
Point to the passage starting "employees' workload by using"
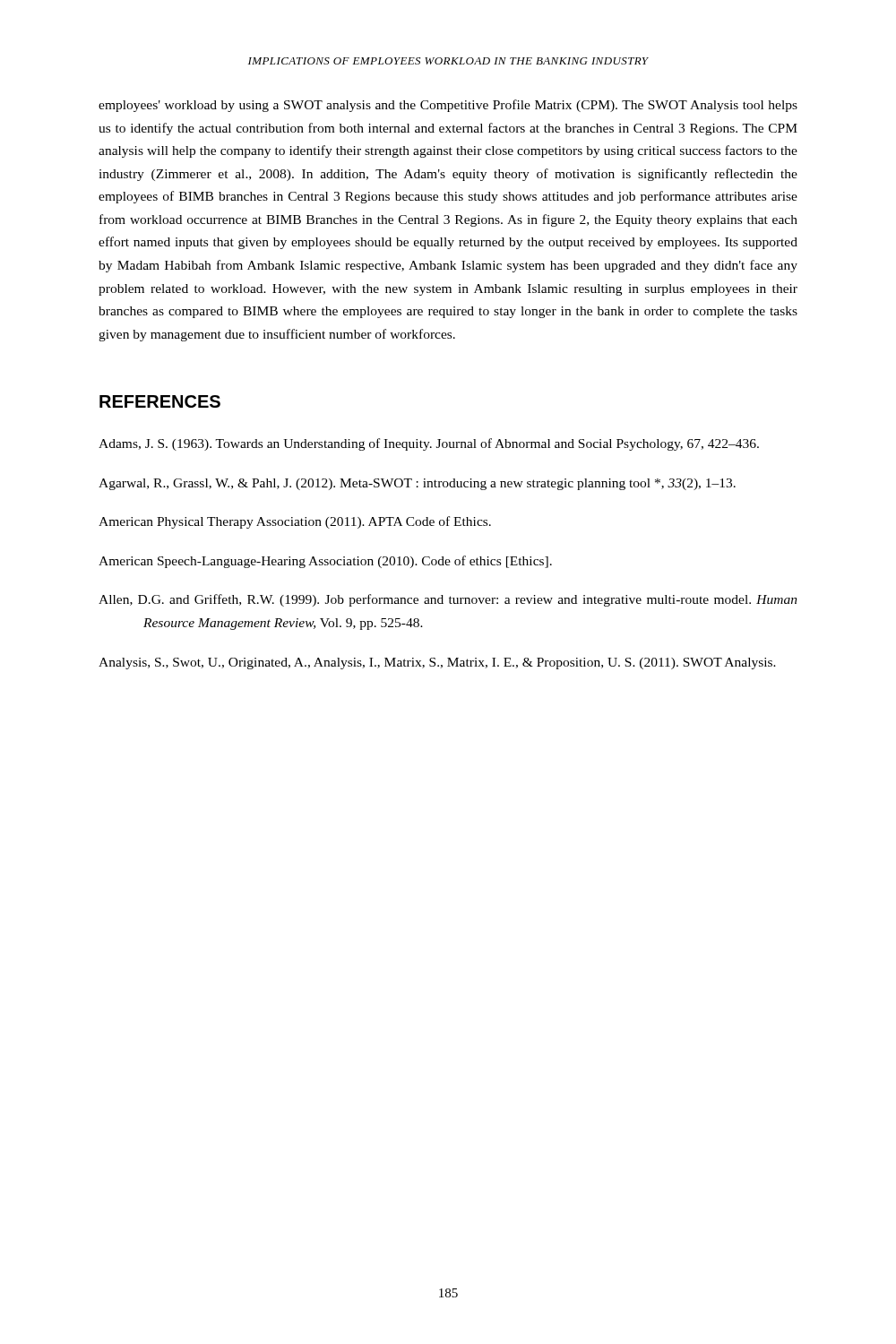448,219
